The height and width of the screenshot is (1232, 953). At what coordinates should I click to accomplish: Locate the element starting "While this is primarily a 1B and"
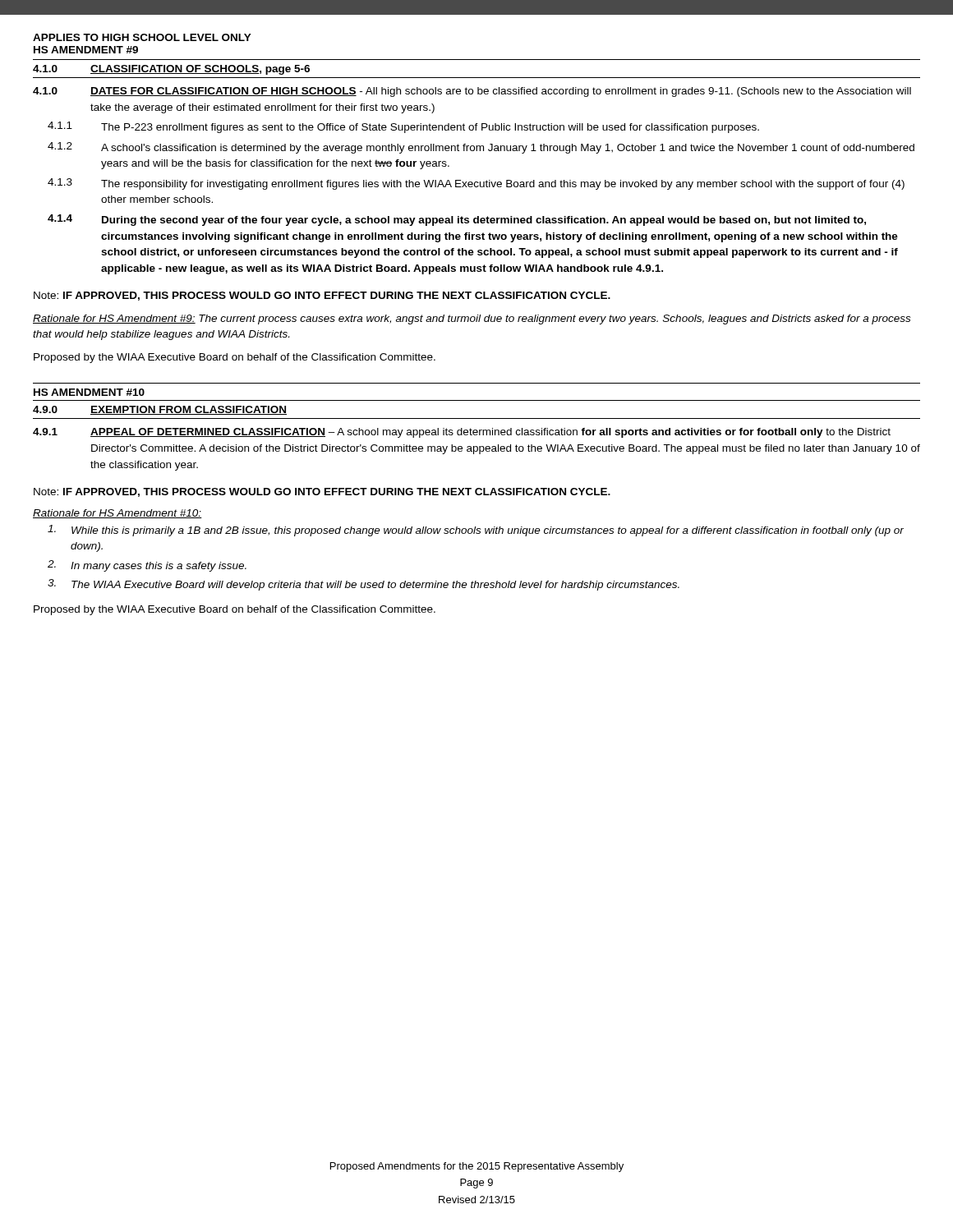click(x=484, y=538)
